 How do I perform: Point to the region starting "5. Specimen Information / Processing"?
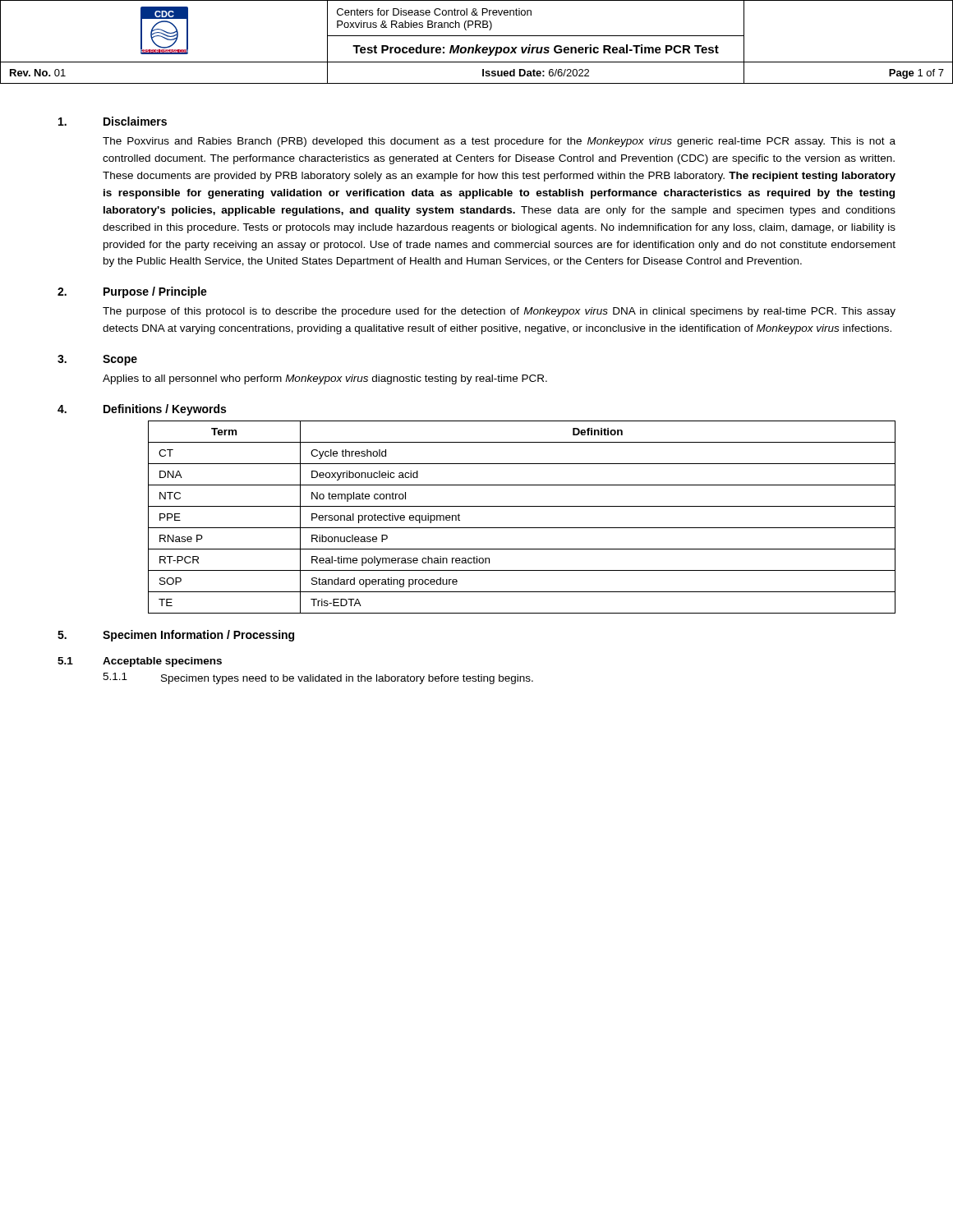tap(176, 635)
